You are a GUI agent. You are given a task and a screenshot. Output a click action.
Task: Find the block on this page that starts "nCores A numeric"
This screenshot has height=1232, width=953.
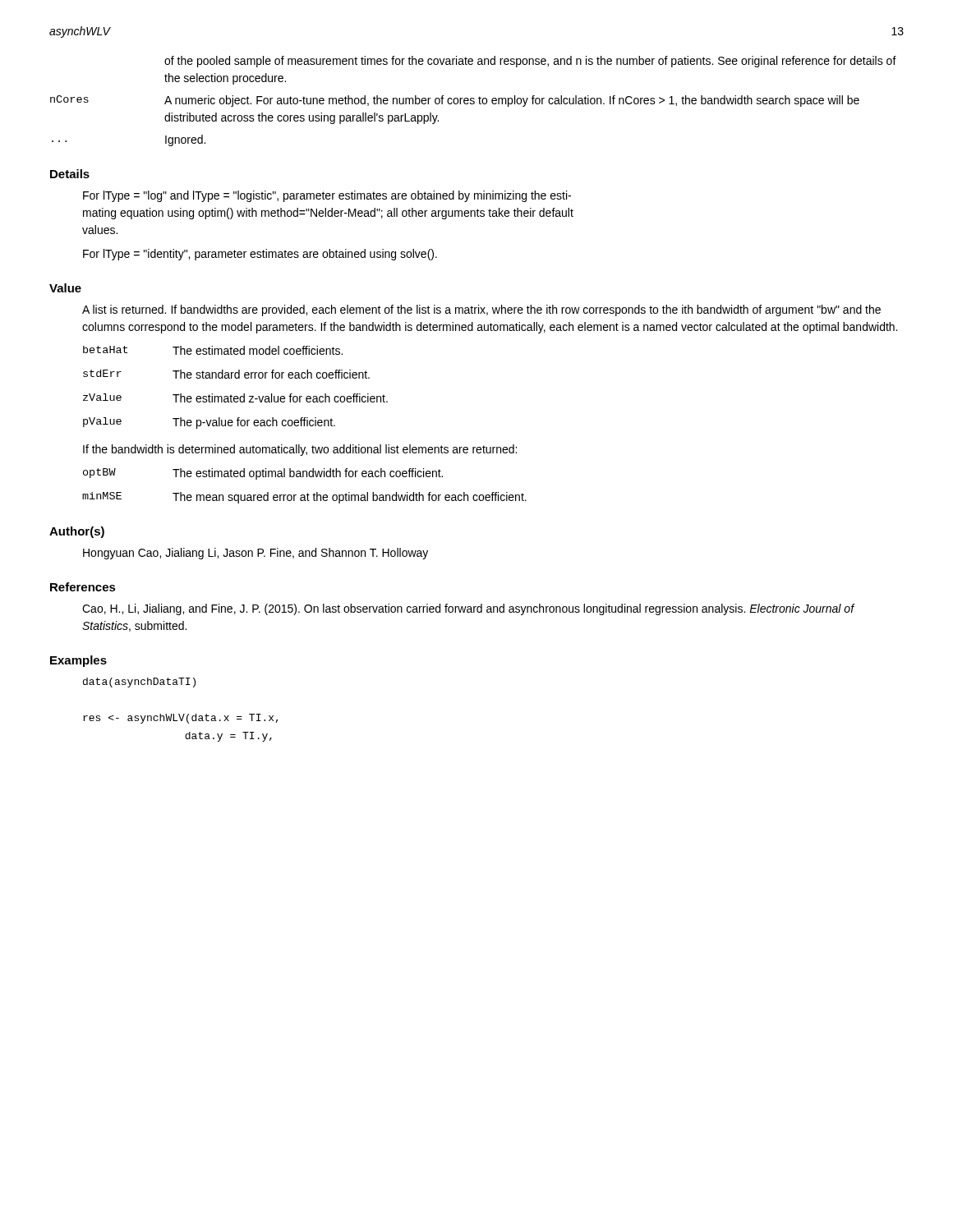476,109
